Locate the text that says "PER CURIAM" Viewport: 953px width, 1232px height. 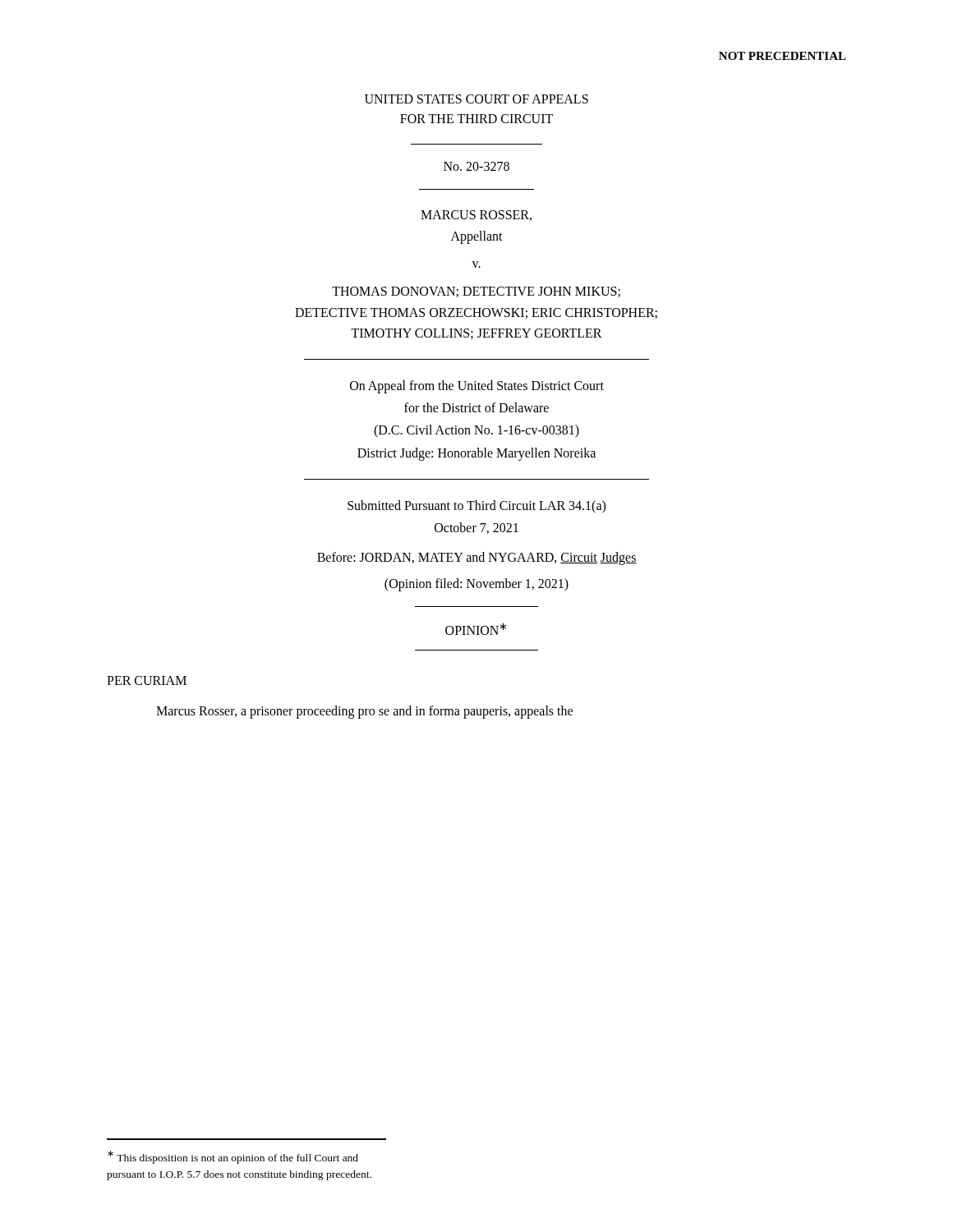click(147, 681)
